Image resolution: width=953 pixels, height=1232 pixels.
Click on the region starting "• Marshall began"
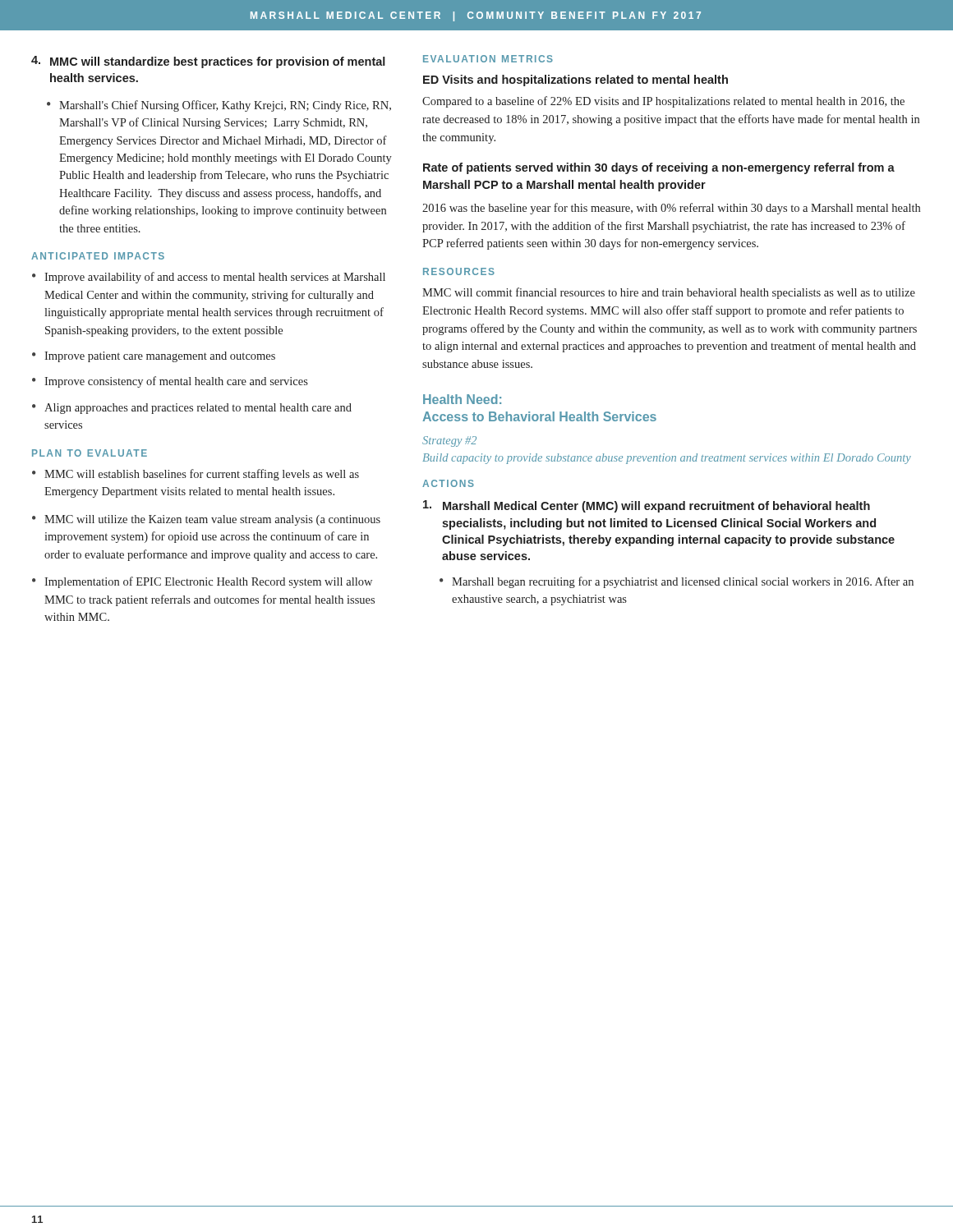coord(680,591)
